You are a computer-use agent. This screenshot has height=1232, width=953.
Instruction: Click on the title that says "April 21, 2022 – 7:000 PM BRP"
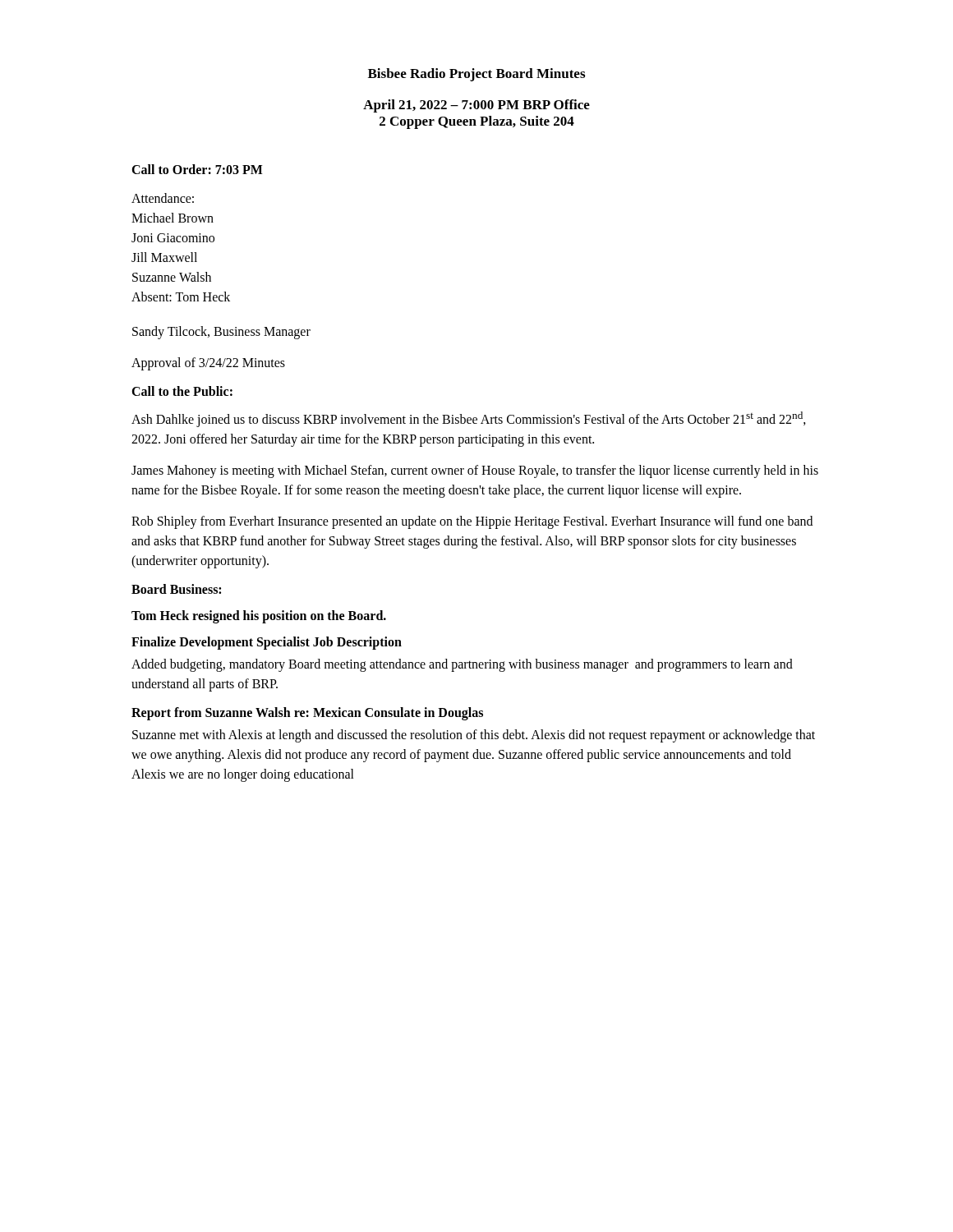(476, 113)
